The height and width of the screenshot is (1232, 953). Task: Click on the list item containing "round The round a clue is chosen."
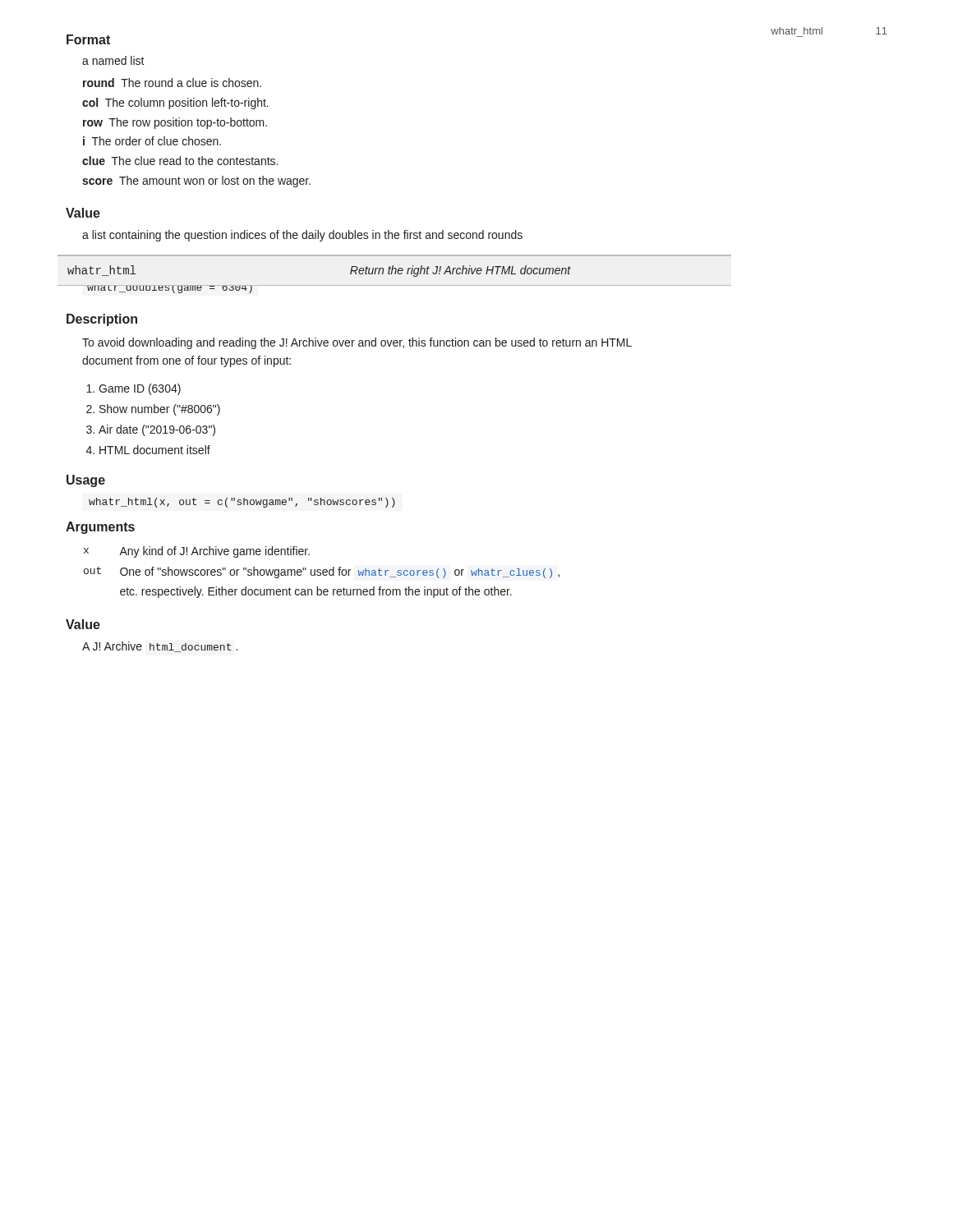click(x=172, y=83)
